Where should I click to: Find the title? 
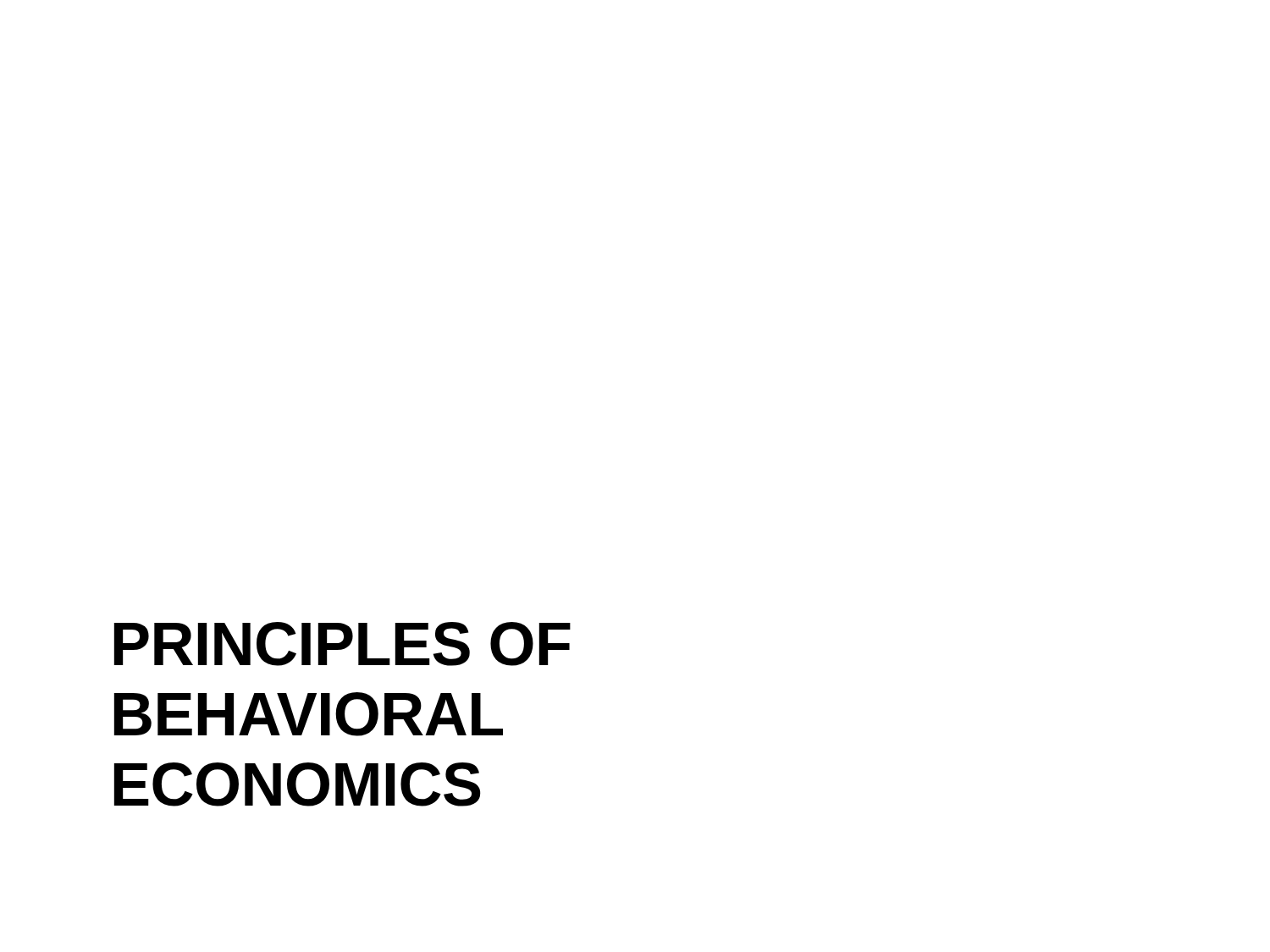tap(341, 714)
